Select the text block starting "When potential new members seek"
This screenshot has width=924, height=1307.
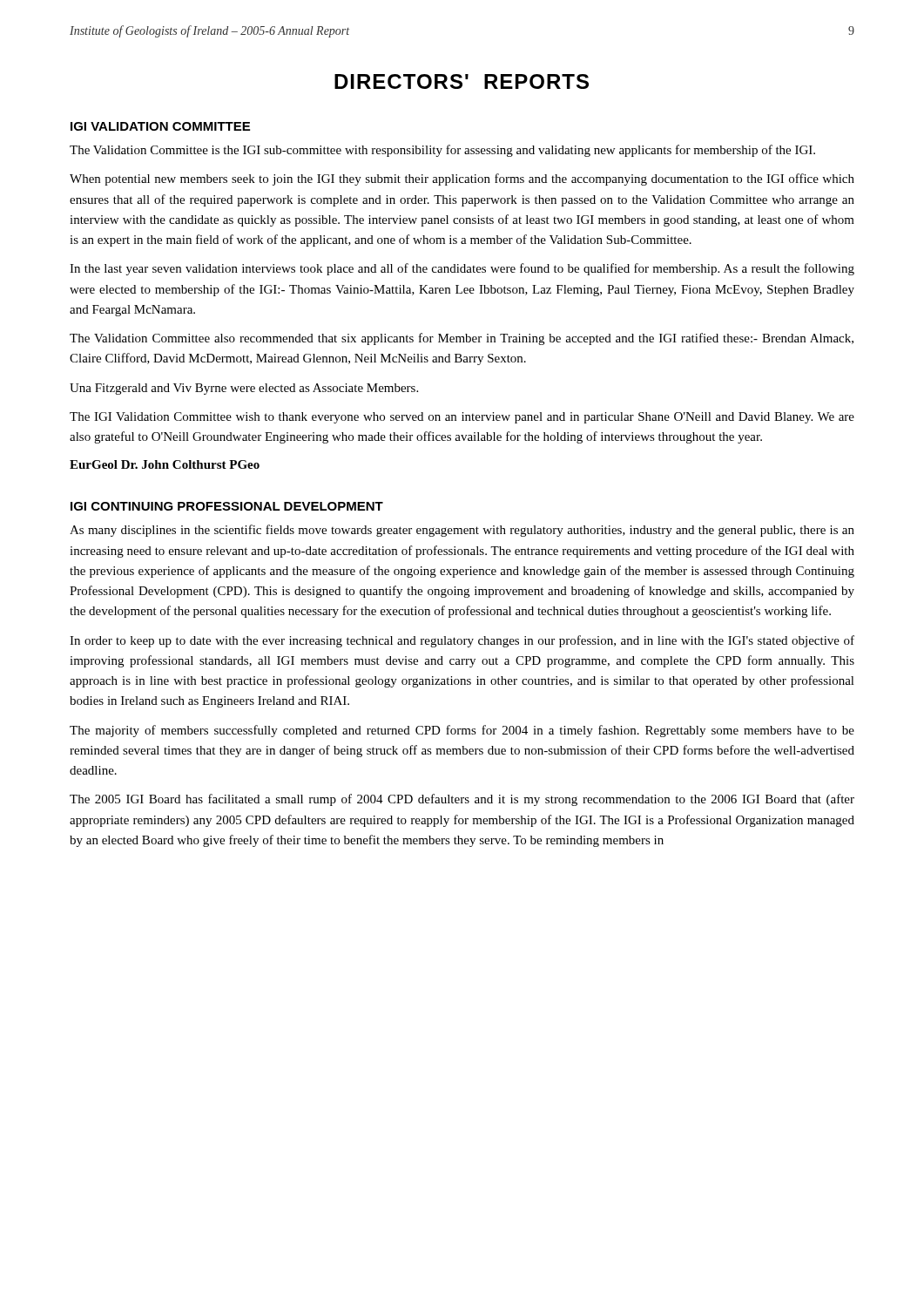tap(462, 209)
